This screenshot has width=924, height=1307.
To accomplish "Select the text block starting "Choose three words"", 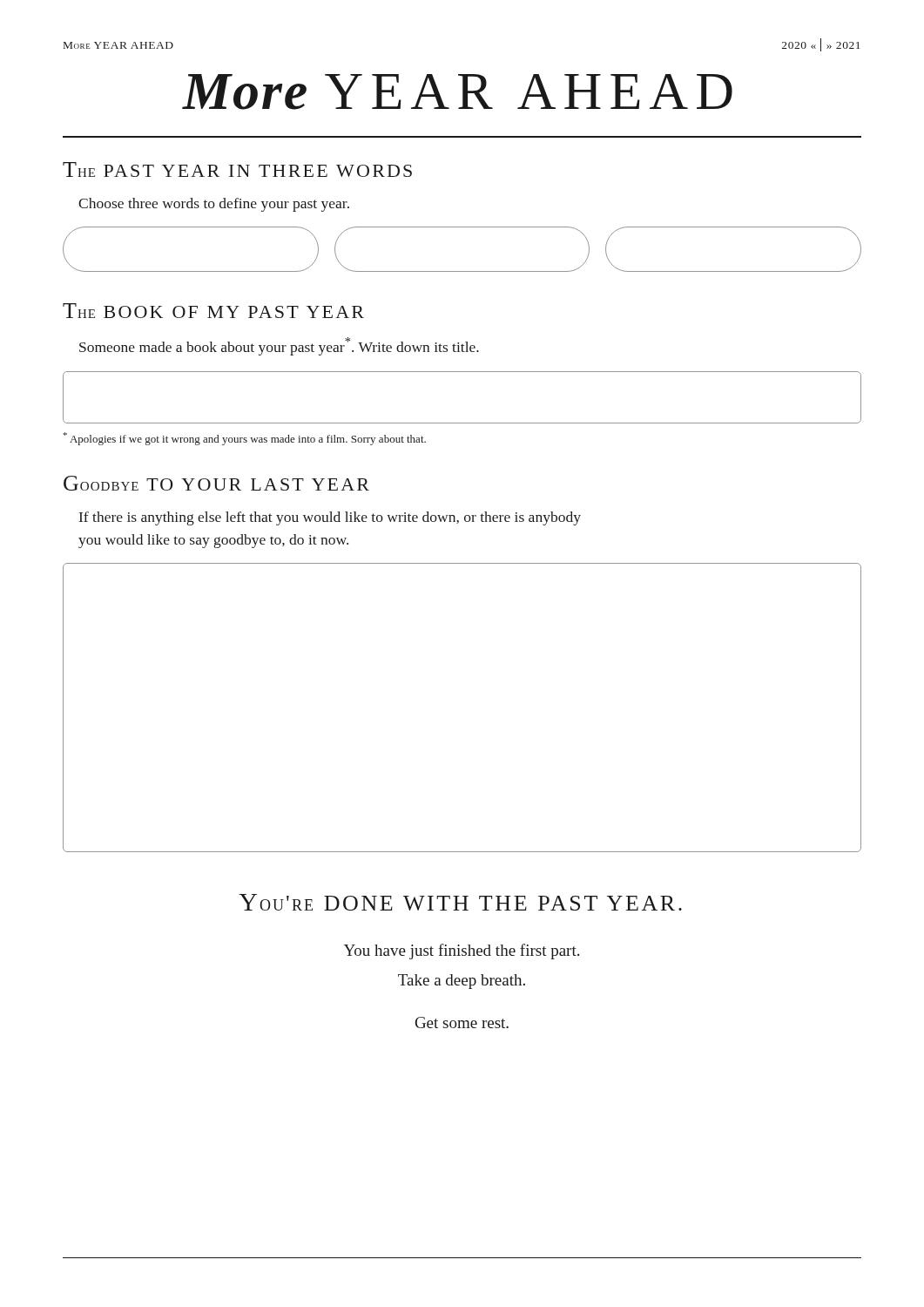I will (214, 203).
